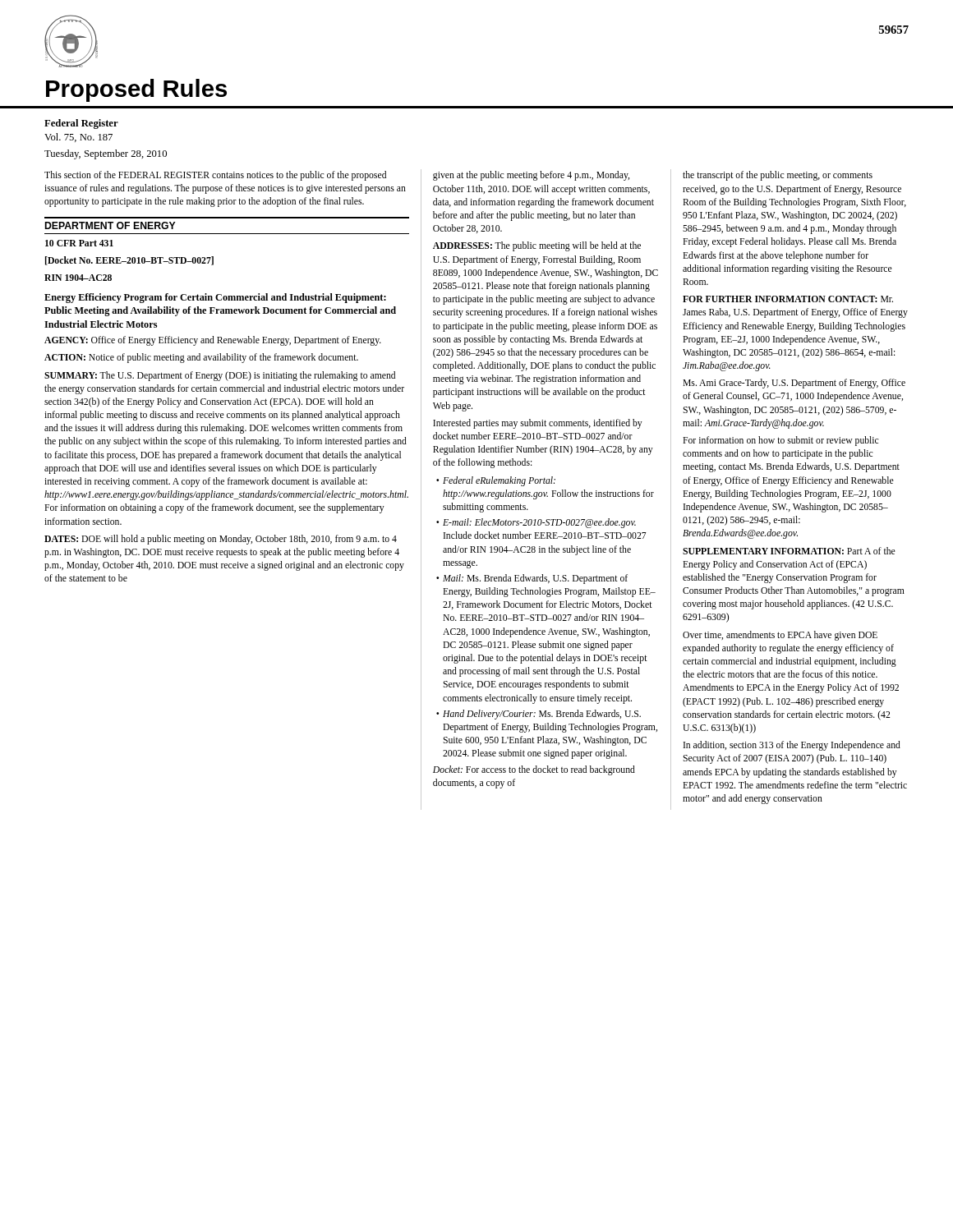
Task: Select the text block starting "AGENCY: Office of Energy Efficiency and"
Action: click(x=227, y=350)
